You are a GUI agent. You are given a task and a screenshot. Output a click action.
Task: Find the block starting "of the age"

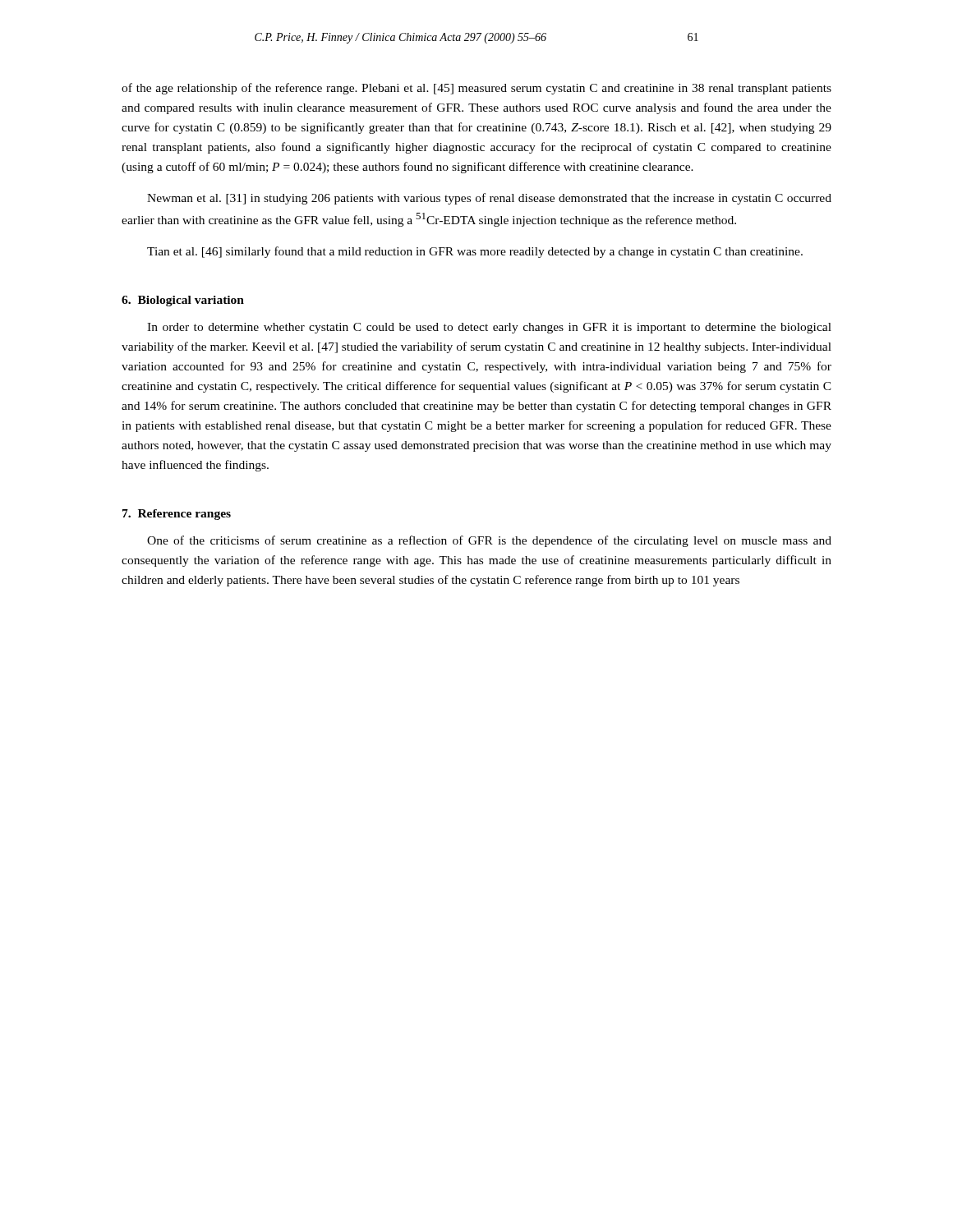tap(476, 127)
